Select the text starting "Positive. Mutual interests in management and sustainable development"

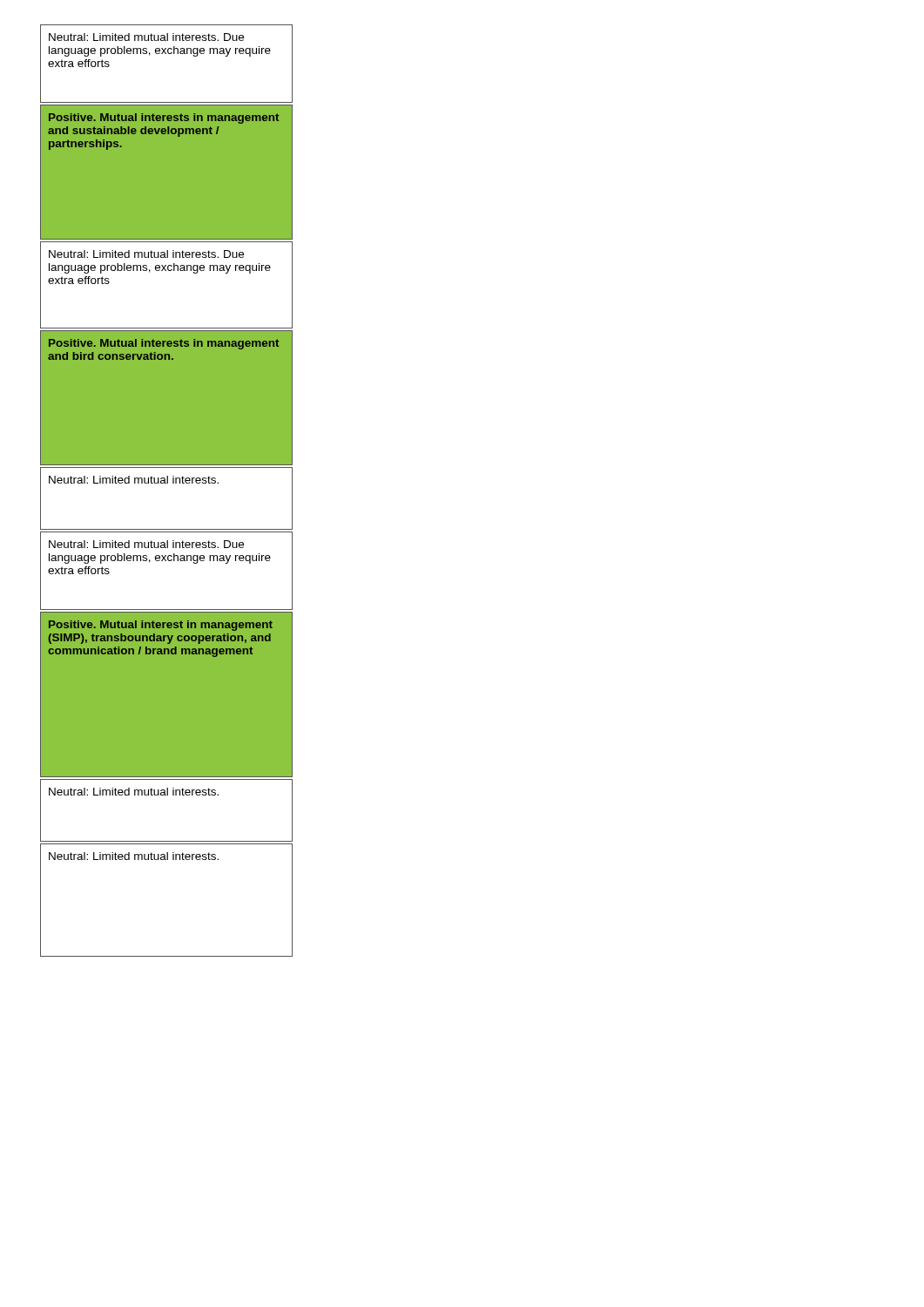tap(164, 130)
